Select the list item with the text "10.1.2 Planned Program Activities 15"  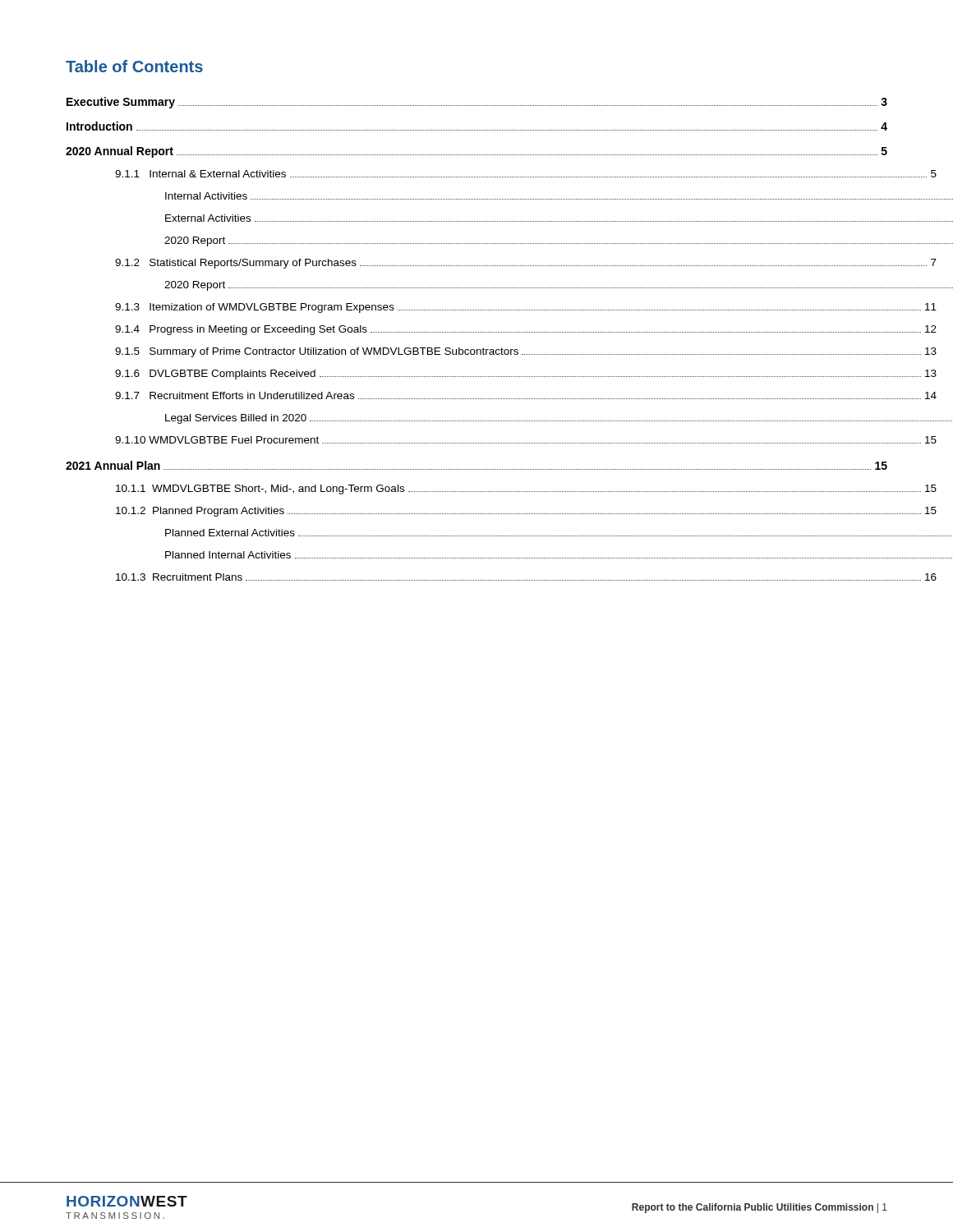click(526, 510)
